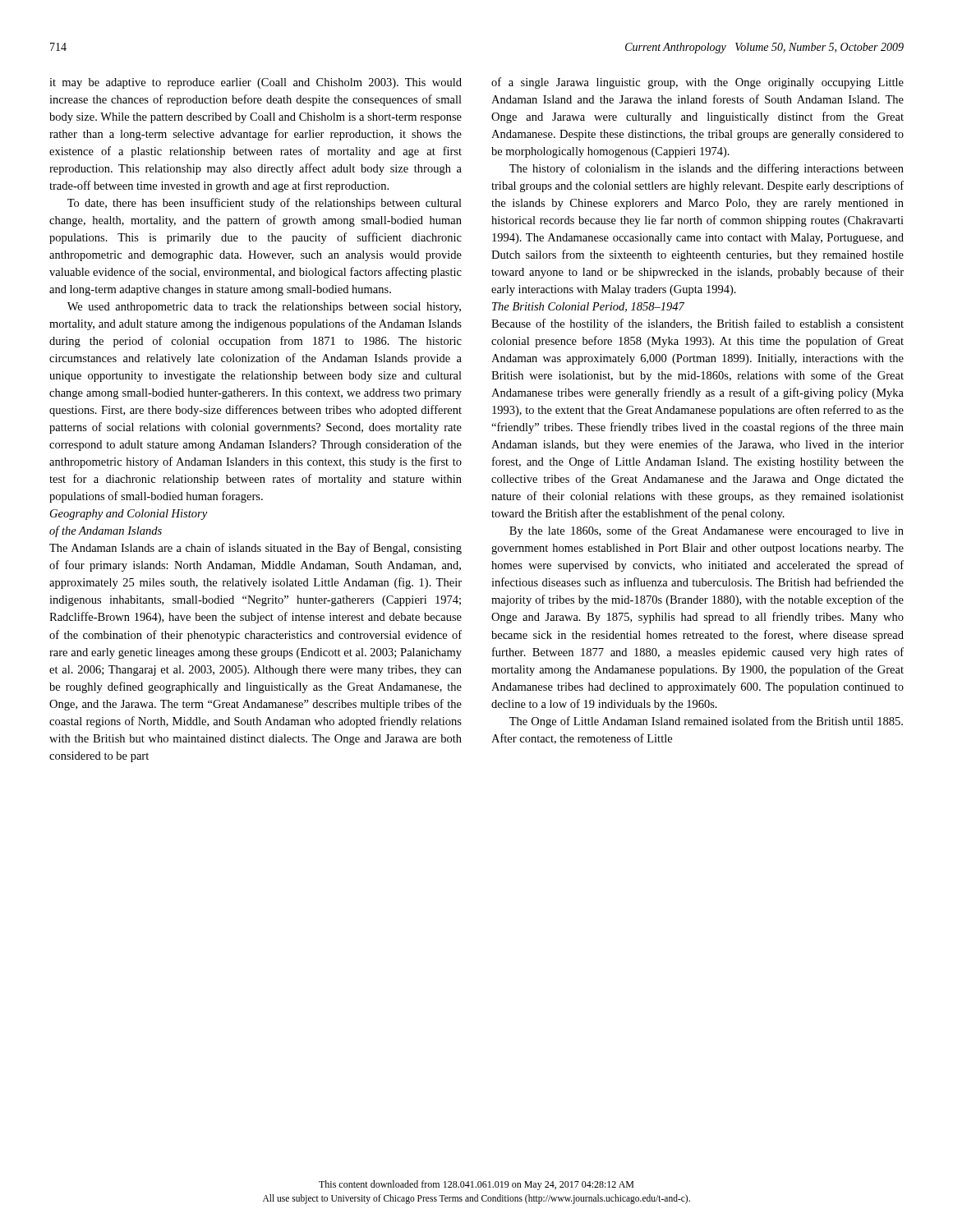Locate the block starting "We used anthropometric data to track the relationships"

tap(255, 402)
